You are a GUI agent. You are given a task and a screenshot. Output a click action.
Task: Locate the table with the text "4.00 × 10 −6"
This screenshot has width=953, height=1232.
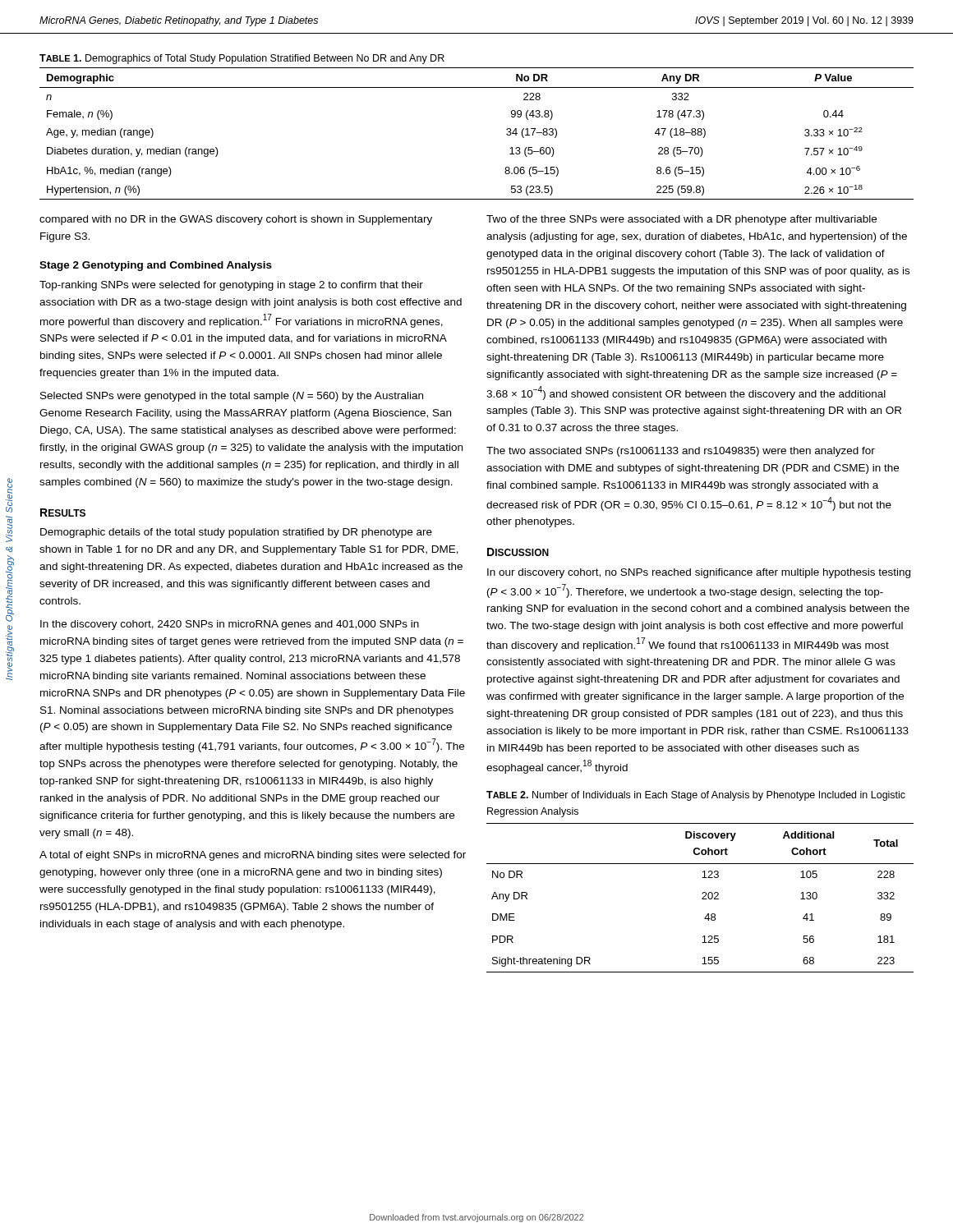(x=476, y=134)
